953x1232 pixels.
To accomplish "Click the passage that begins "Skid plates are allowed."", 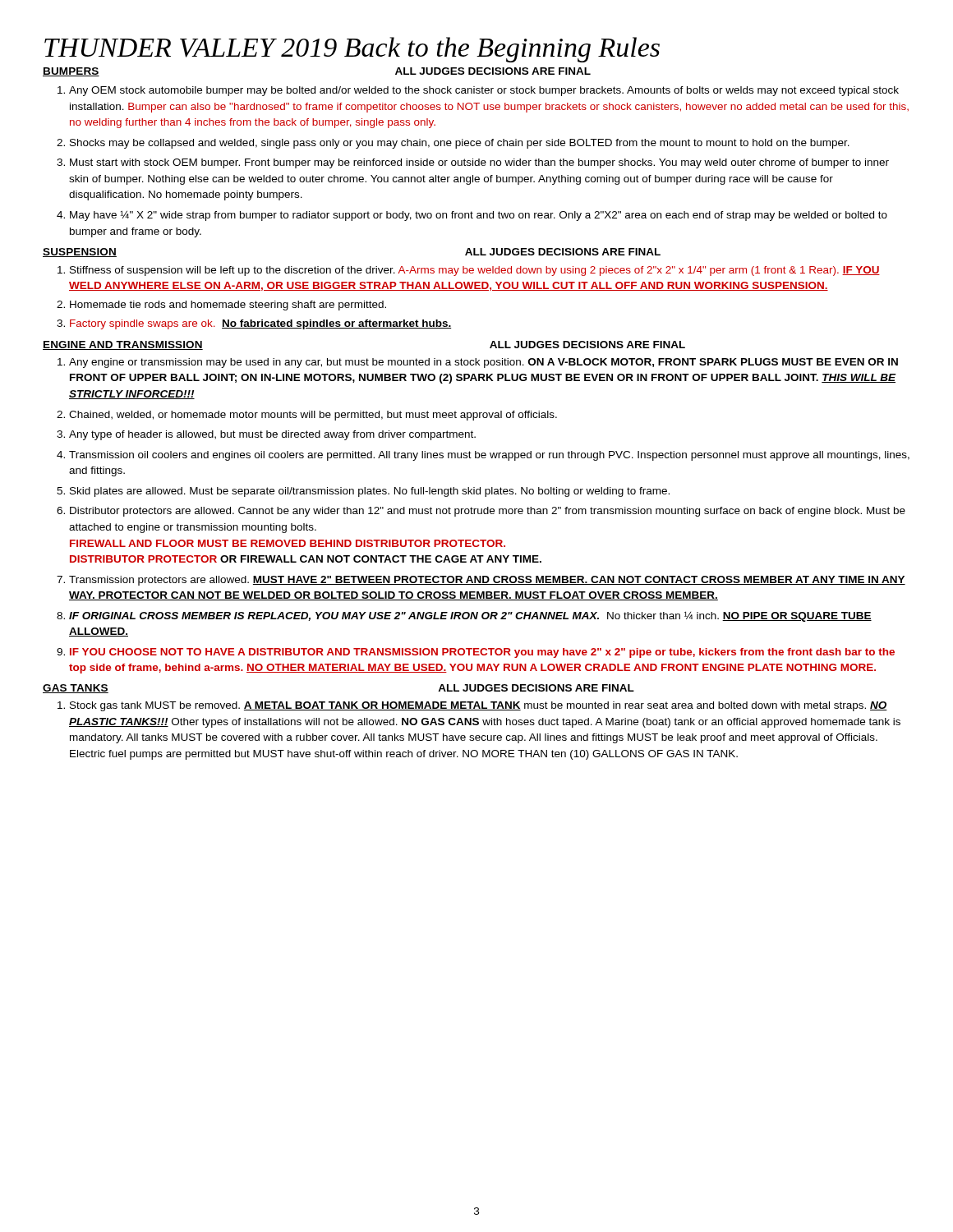I will pos(370,491).
